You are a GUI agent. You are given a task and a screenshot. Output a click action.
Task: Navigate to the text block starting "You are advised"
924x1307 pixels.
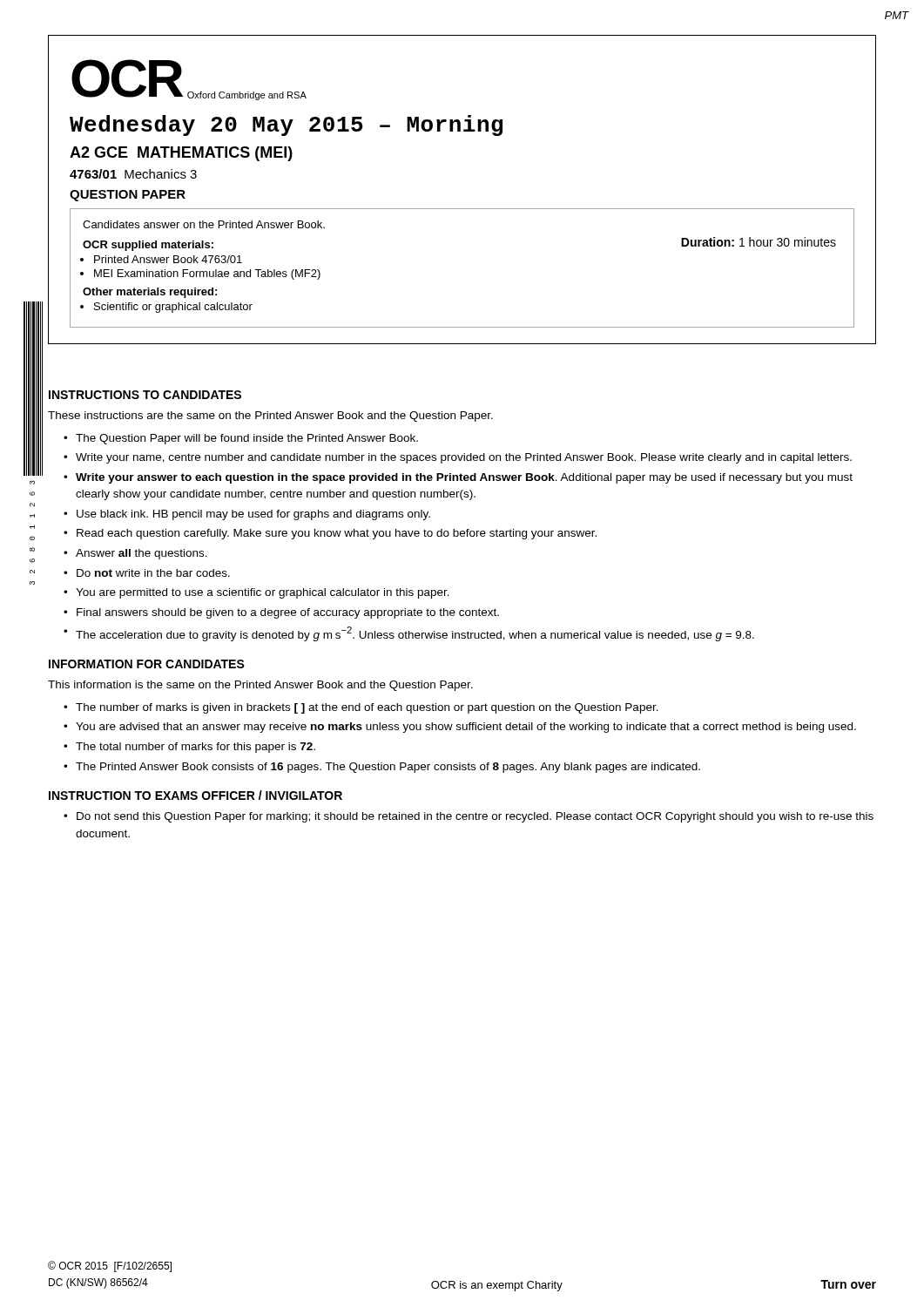[466, 727]
